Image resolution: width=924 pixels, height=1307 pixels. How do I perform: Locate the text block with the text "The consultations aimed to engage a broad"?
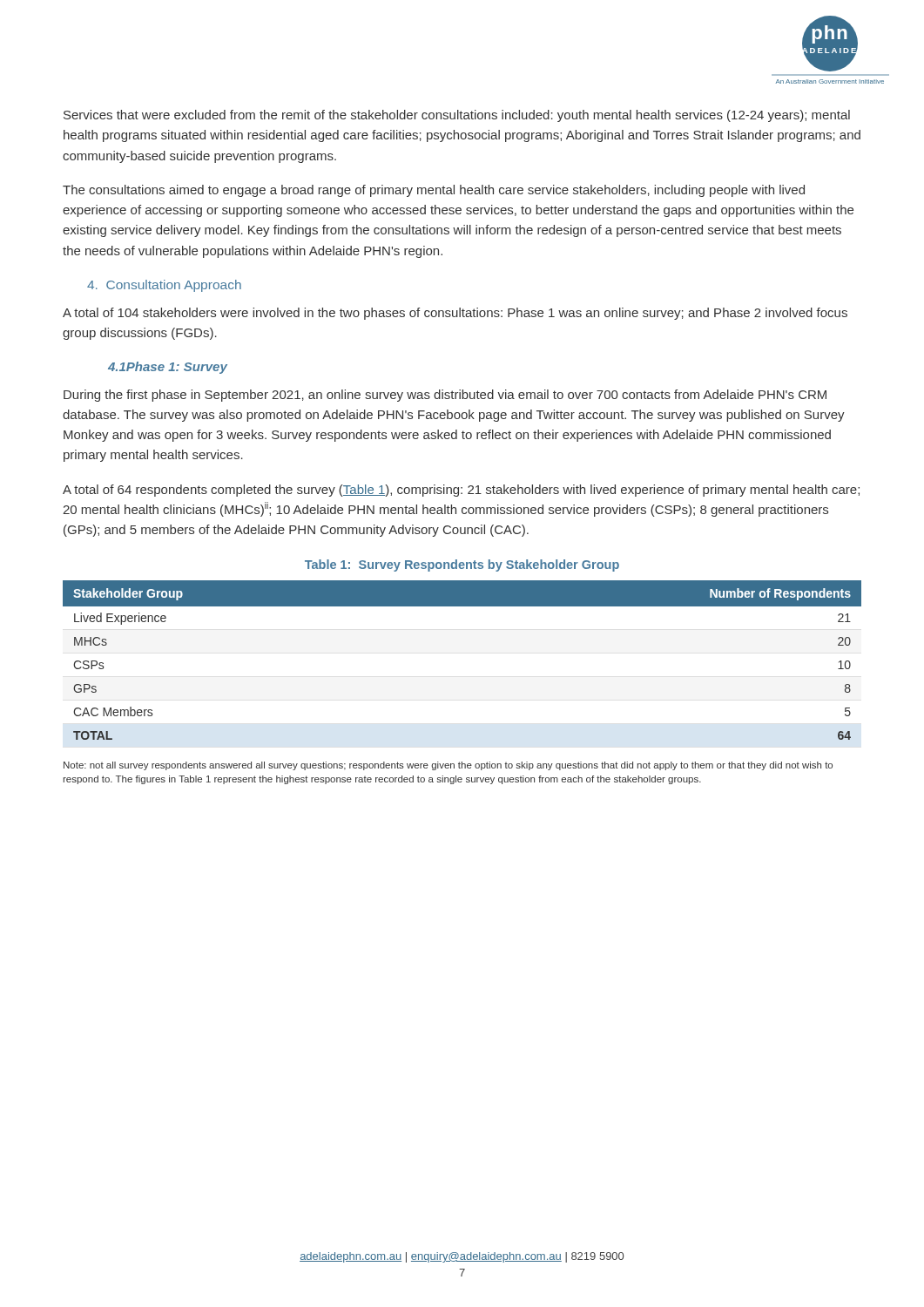462,220
